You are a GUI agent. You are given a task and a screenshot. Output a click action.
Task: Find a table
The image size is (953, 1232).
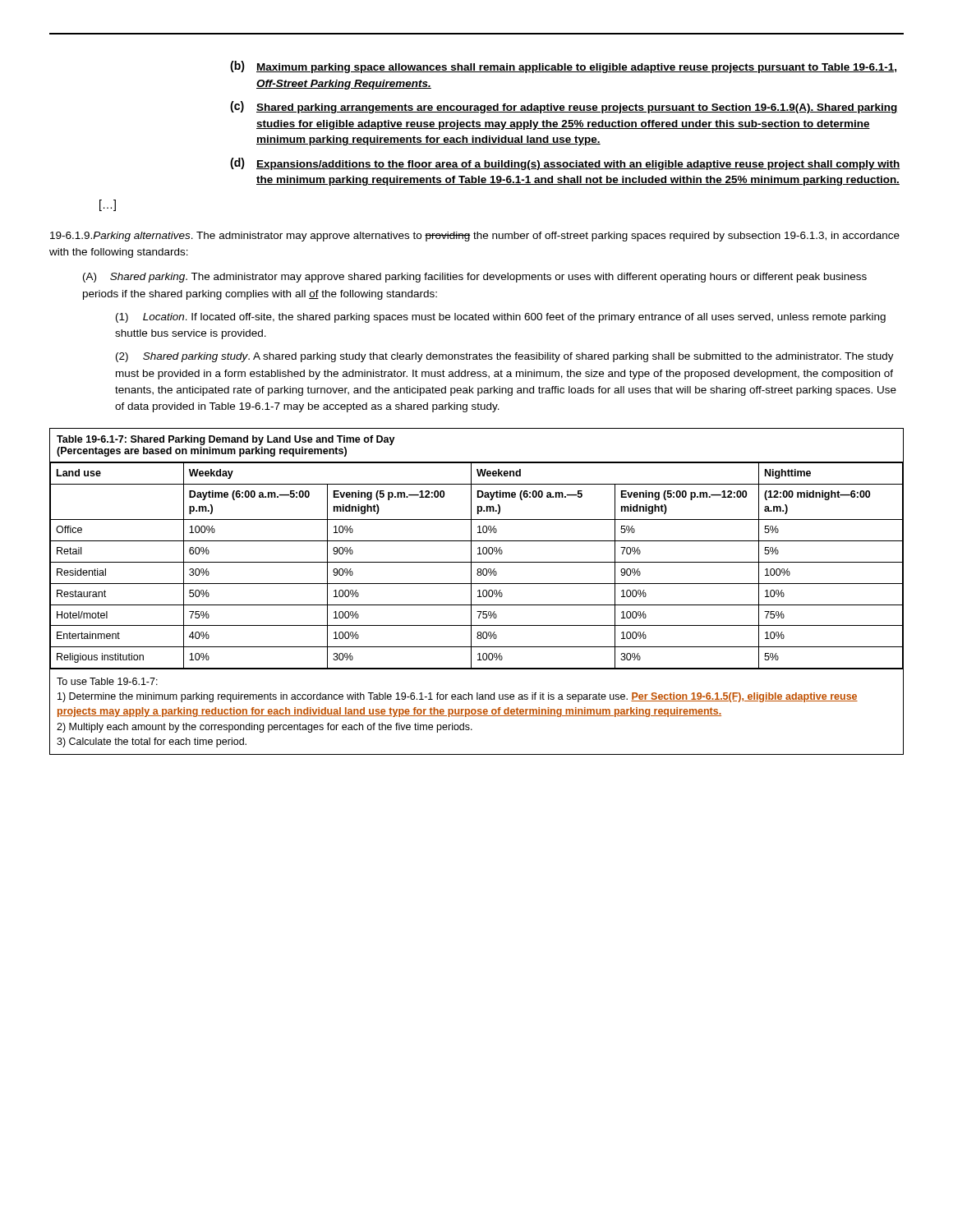476,591
